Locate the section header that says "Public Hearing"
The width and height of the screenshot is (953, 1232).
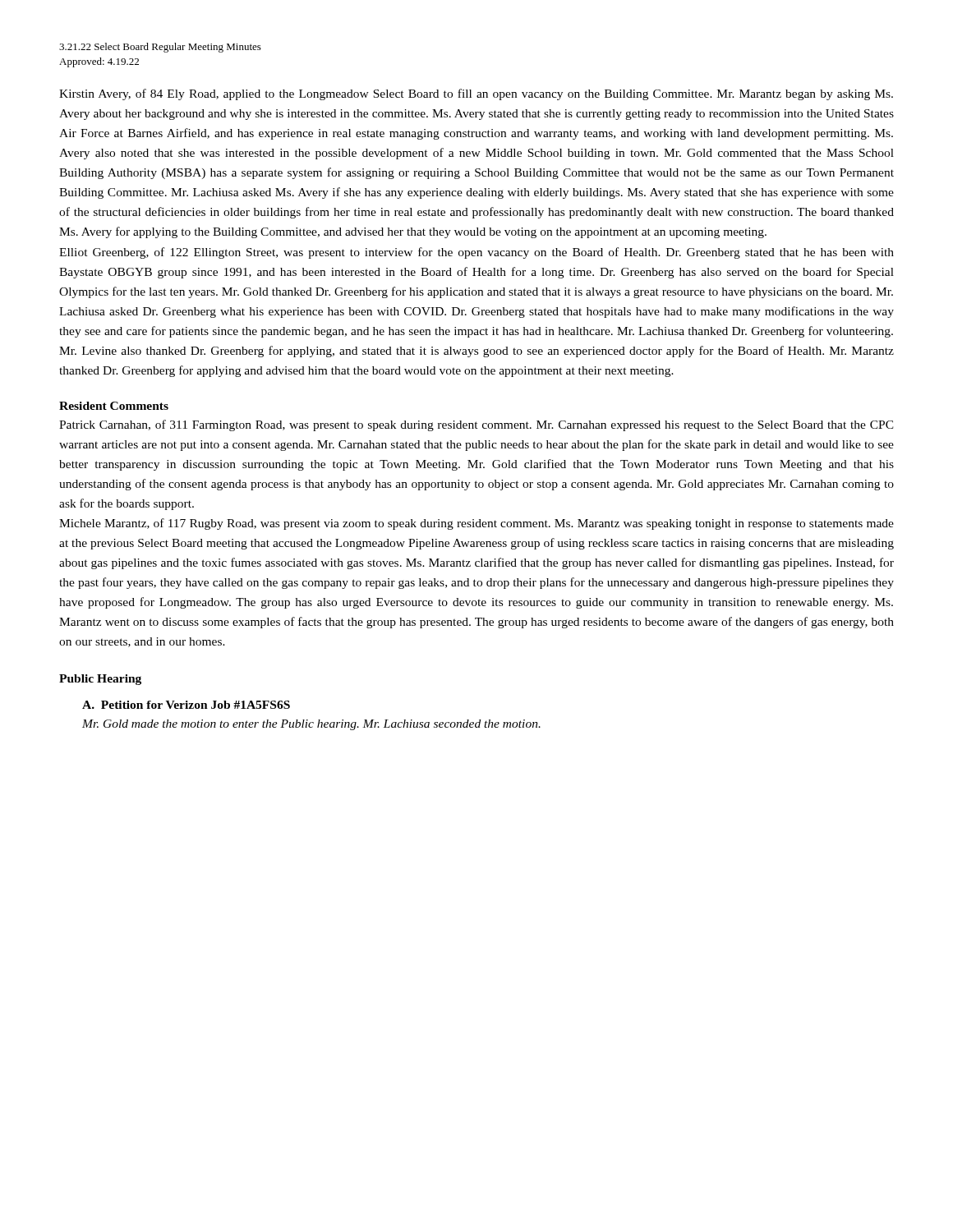point(100,678)
